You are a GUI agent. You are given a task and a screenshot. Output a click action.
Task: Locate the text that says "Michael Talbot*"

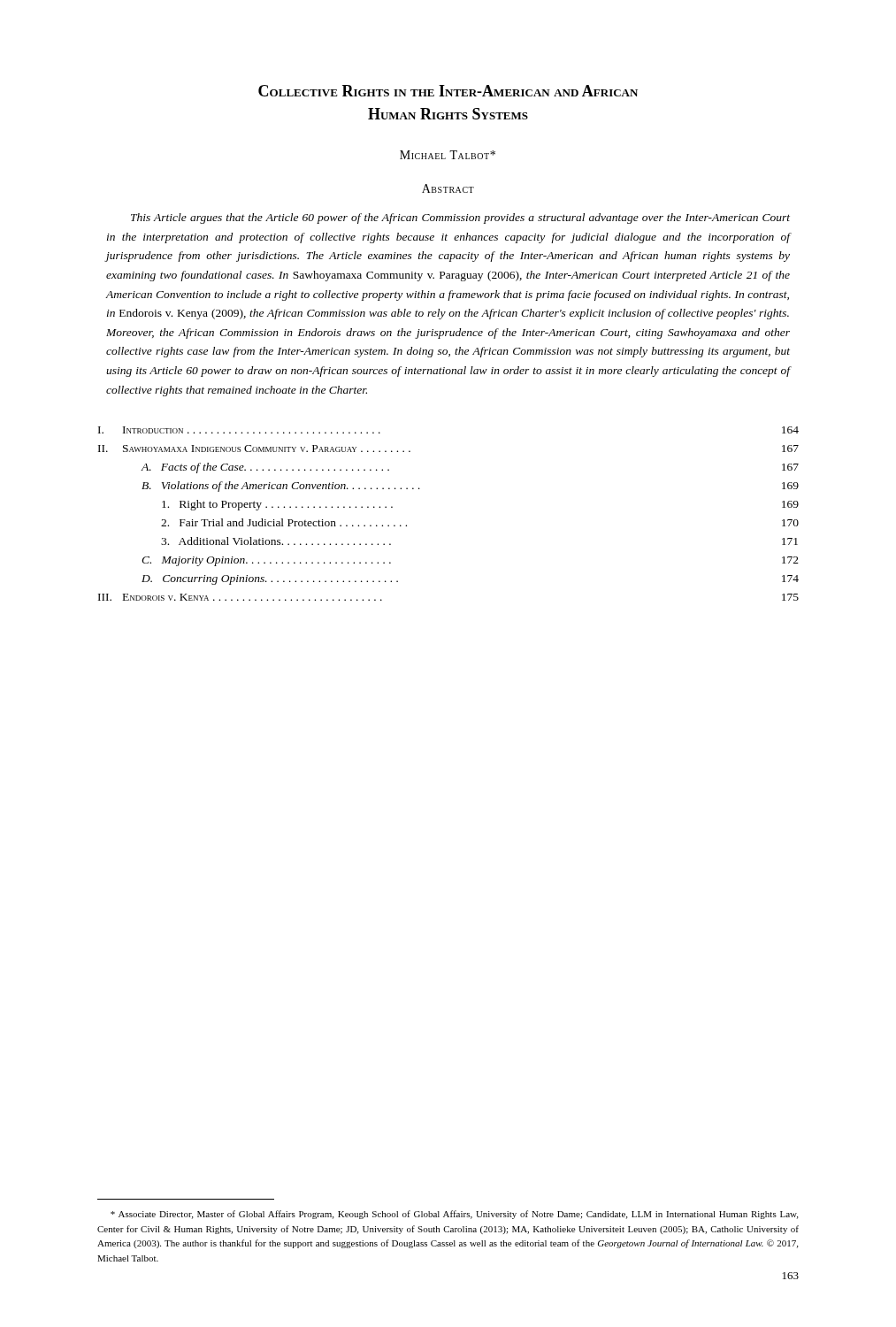(x=448, y=156)
